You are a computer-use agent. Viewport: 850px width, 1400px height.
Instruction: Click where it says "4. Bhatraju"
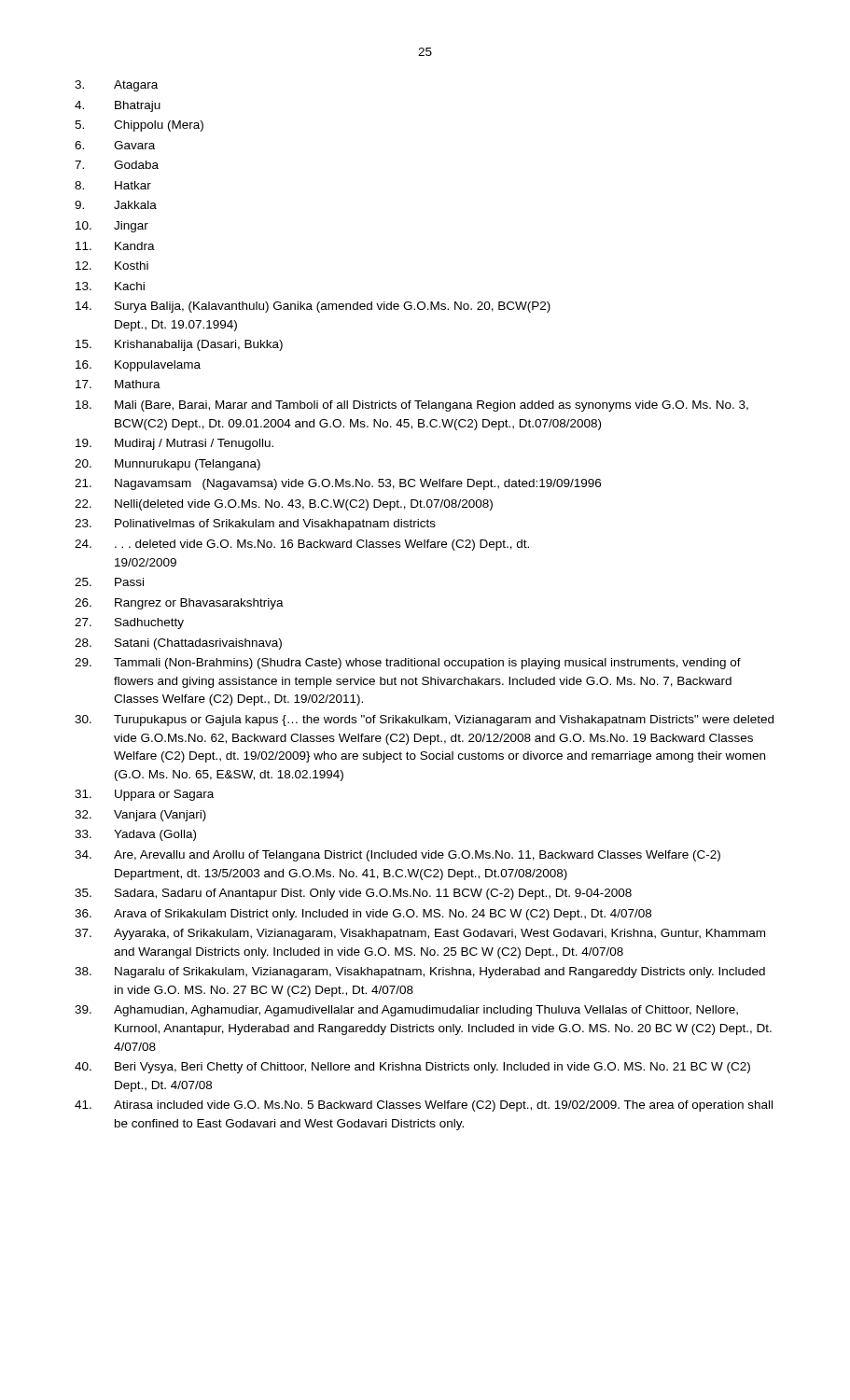(x=118, y=106)
